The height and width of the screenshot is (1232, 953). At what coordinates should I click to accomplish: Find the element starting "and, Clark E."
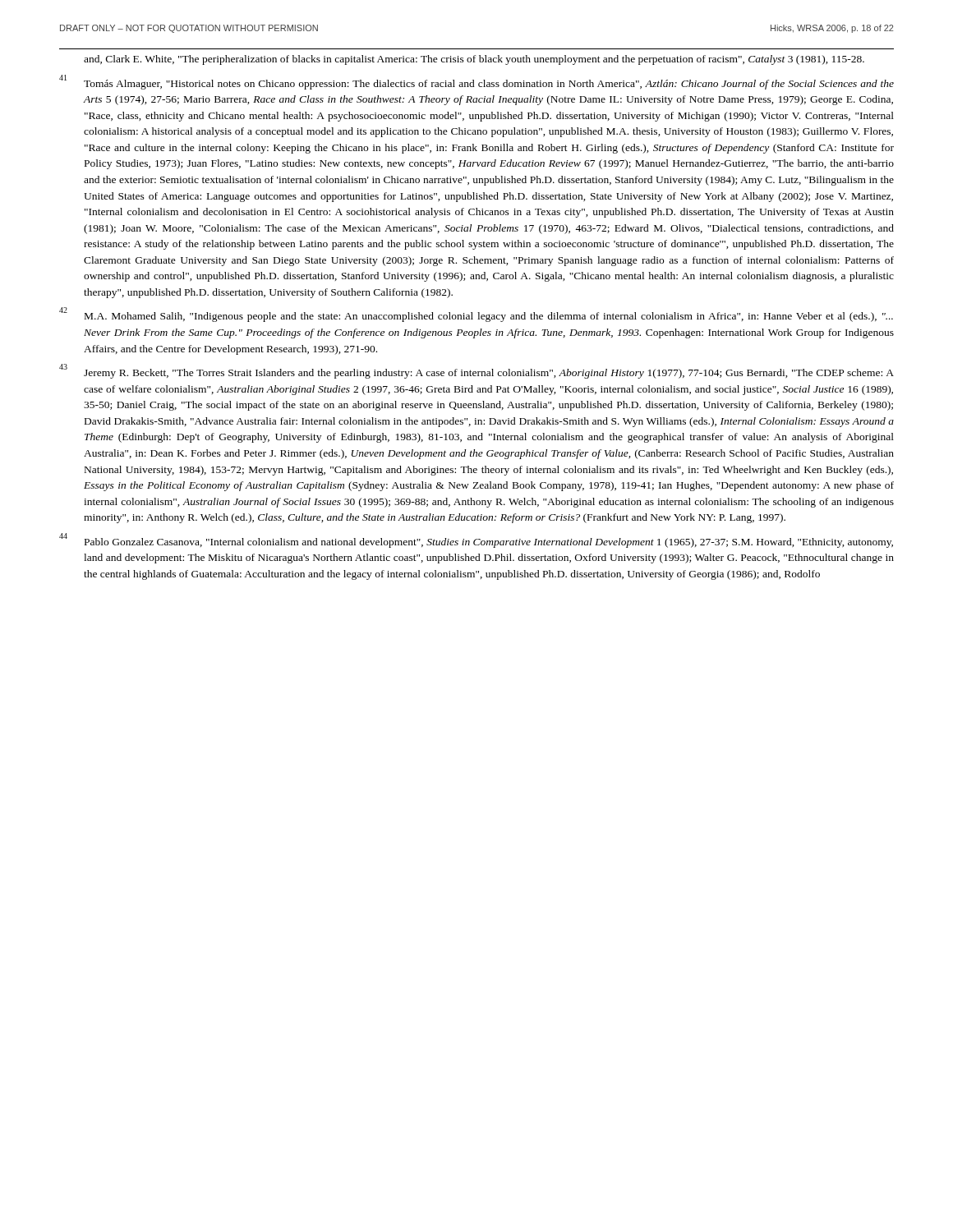(x=474, y=59)
